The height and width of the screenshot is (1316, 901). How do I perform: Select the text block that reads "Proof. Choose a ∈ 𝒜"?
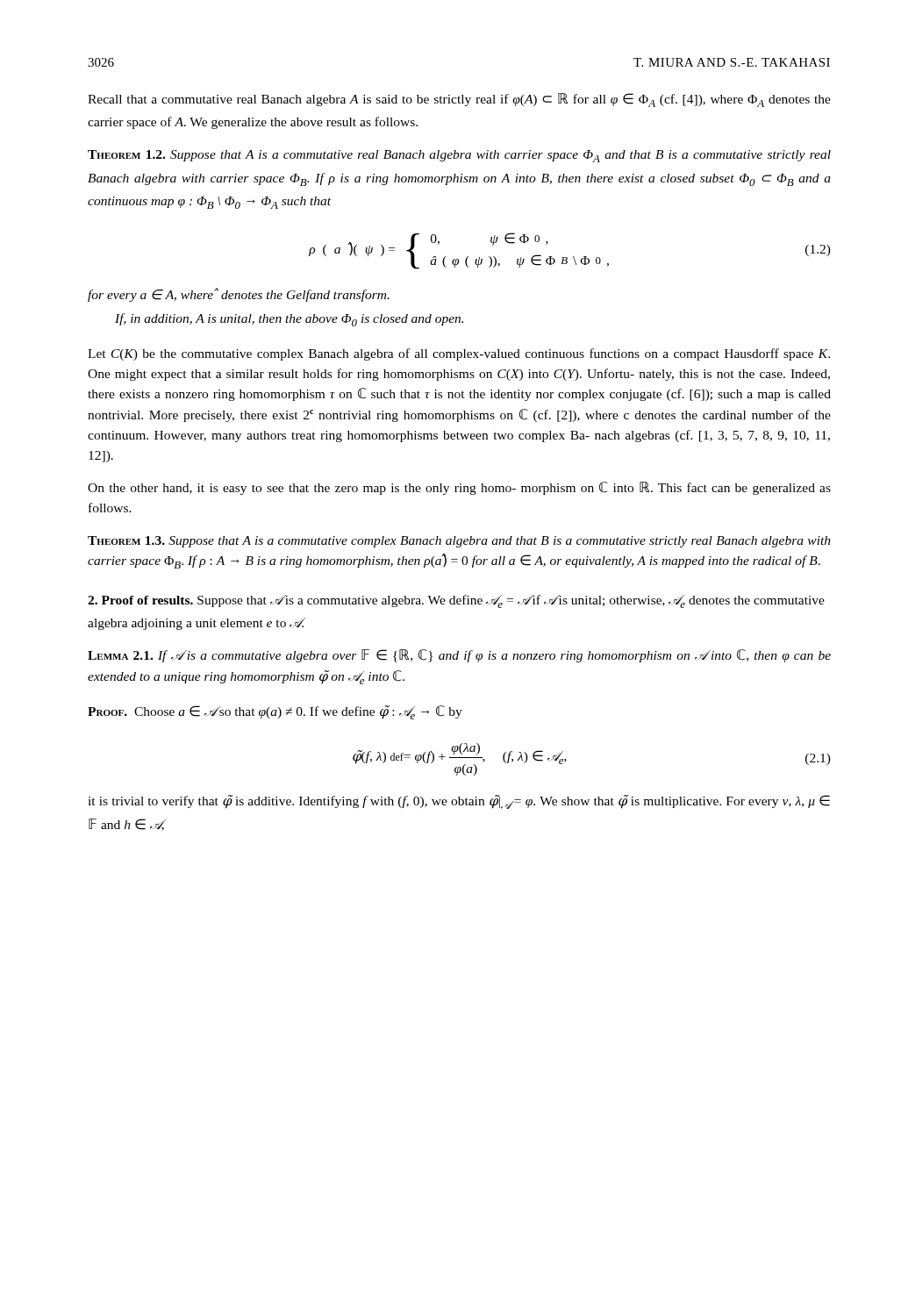(459, 713)
